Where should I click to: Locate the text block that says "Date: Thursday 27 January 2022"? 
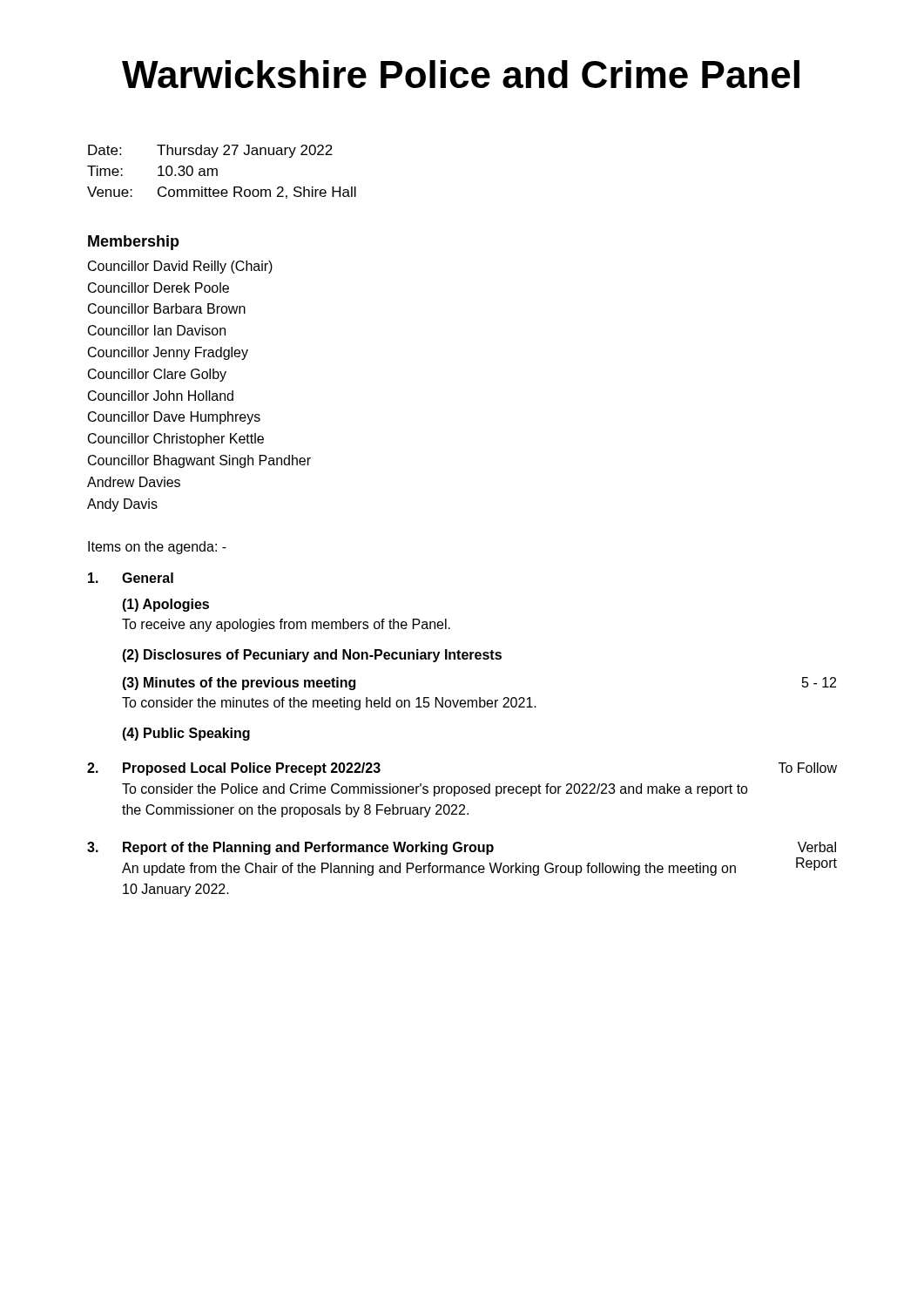pos(210,151)
